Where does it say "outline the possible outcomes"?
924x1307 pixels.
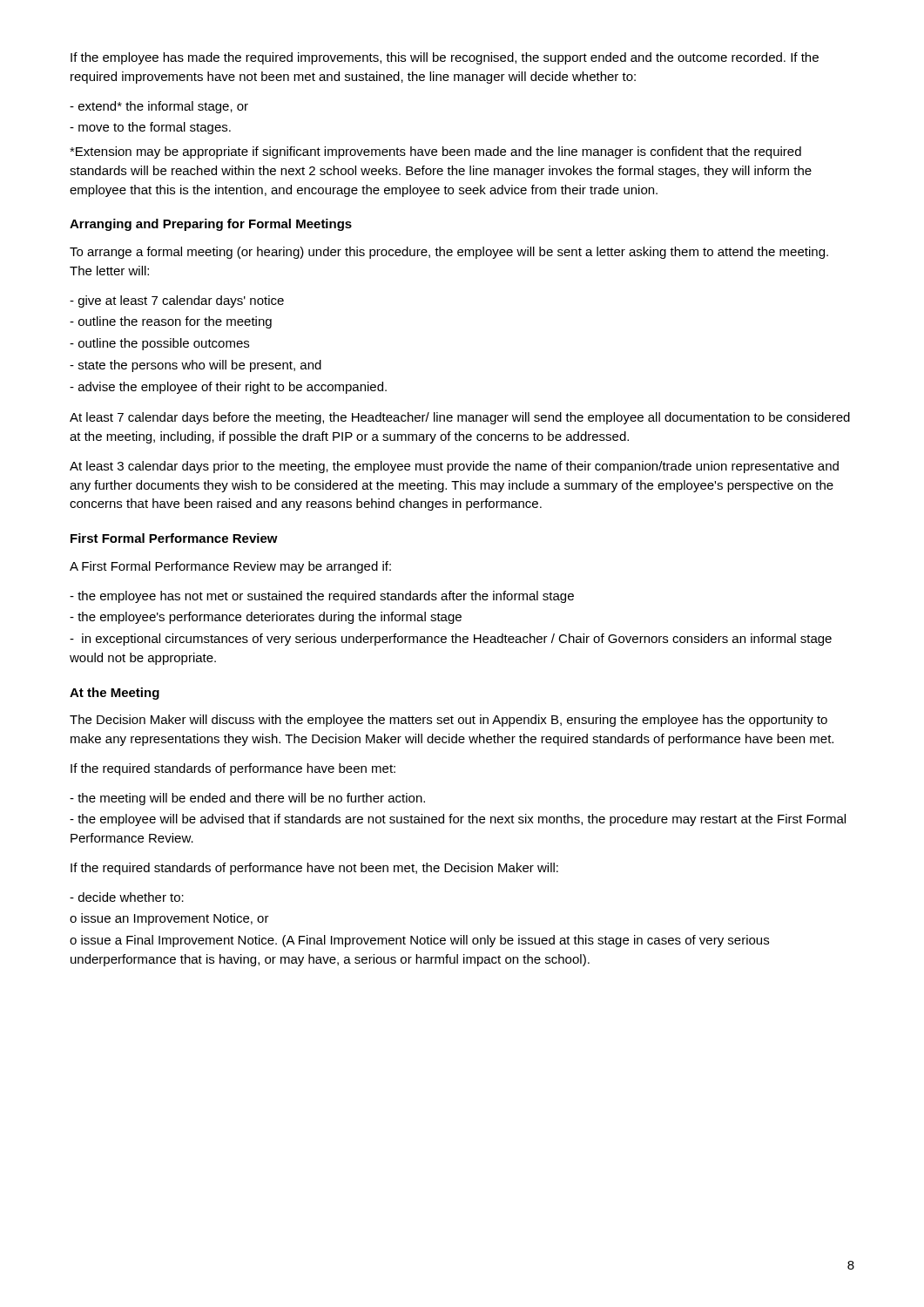(160, 343)
